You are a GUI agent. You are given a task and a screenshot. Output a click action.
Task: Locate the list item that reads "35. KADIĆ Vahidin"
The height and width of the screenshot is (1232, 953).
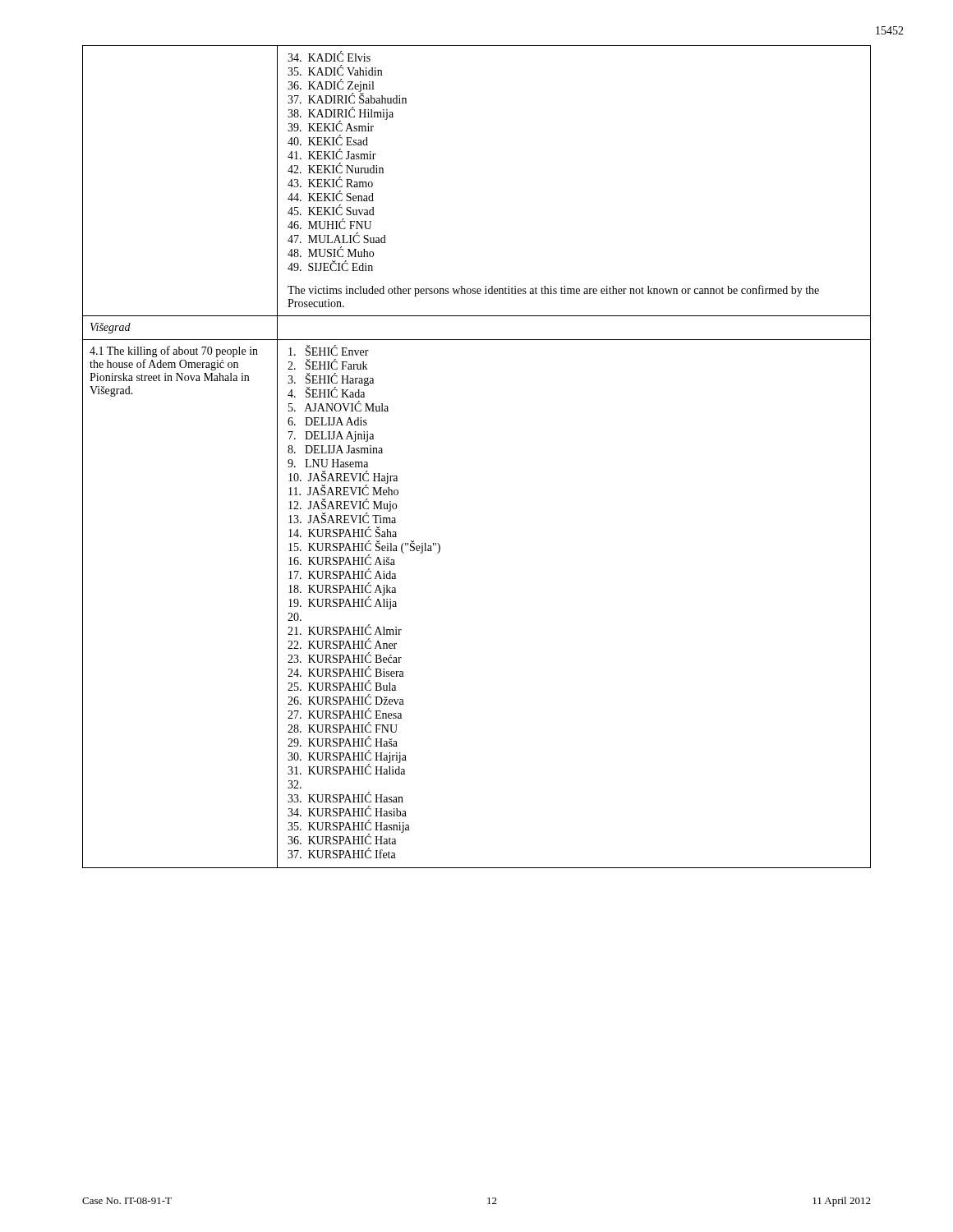click(x=335, y=72)
